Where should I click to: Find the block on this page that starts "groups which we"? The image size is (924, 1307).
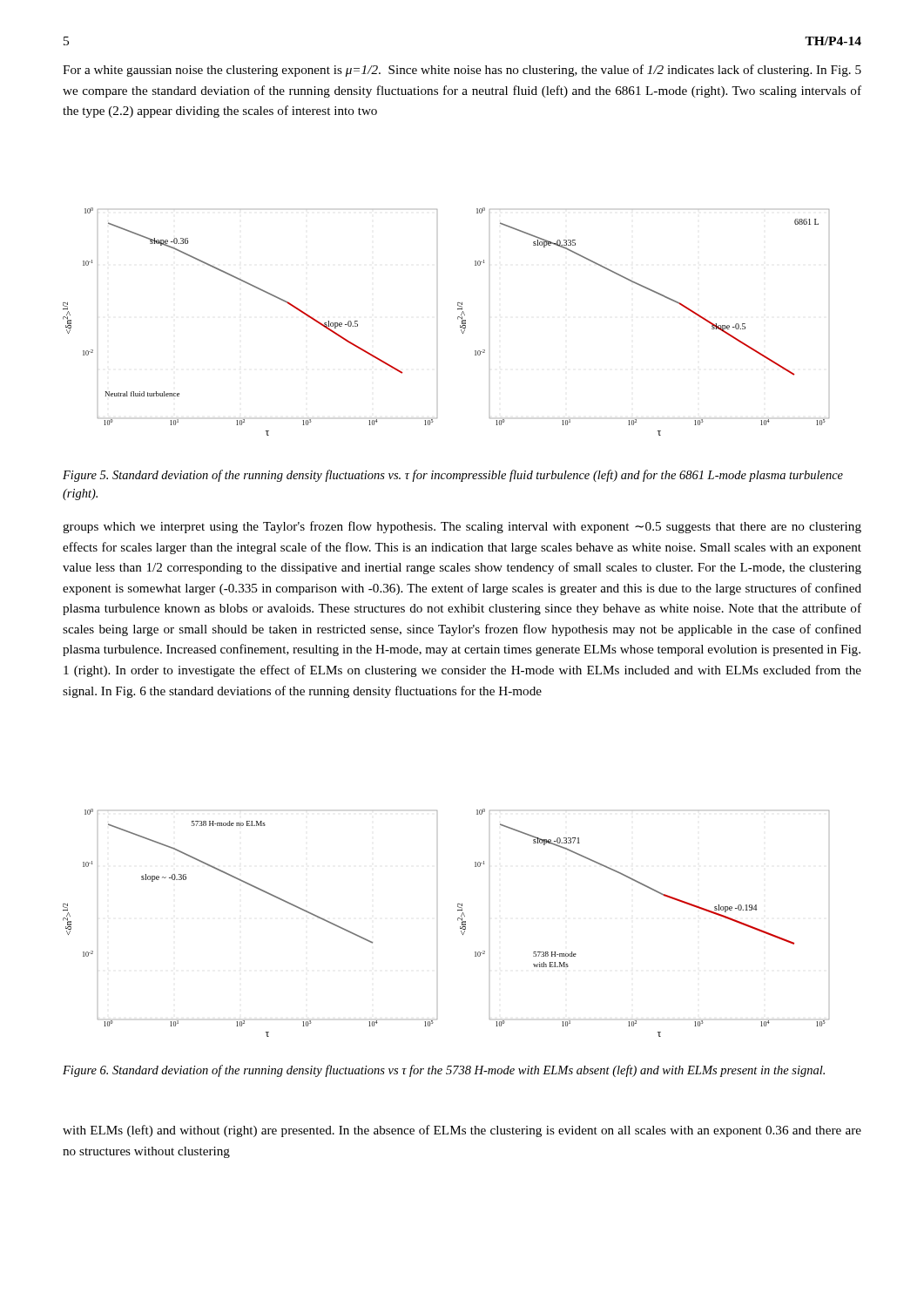point(462,608)
